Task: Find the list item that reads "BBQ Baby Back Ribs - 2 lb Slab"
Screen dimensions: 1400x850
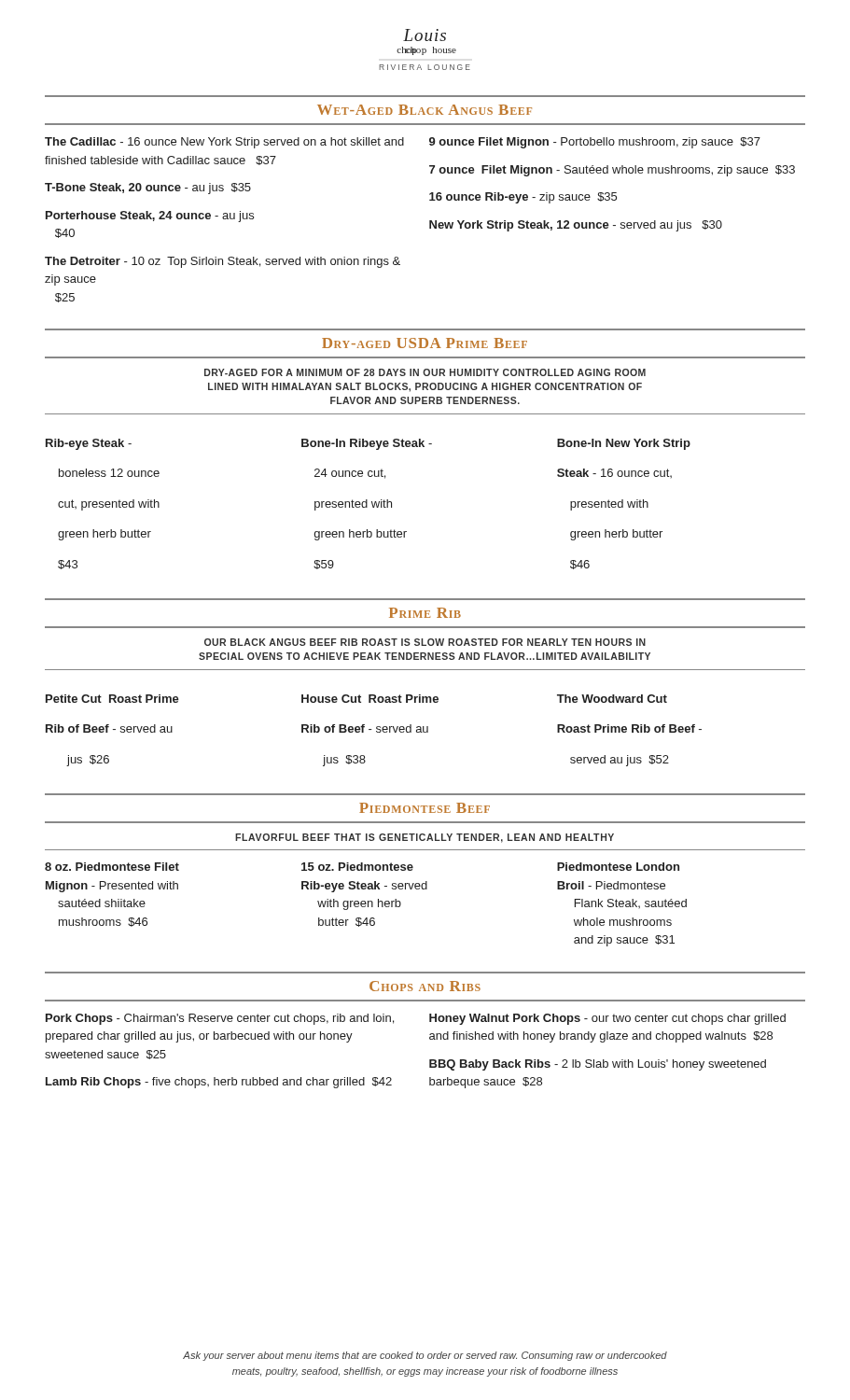Action: point(613,1073)
